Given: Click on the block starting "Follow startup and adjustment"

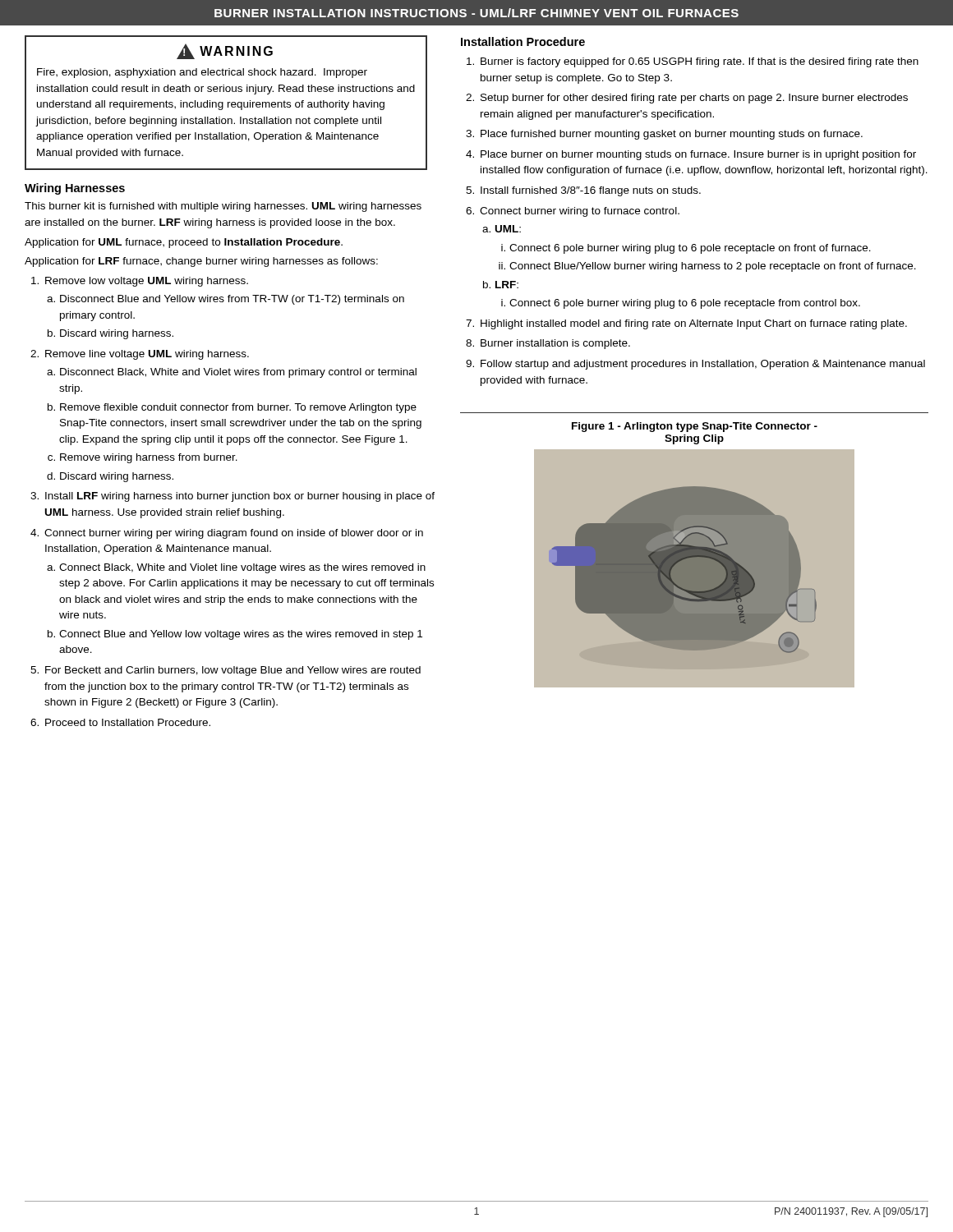Looking at the screenshot, I should click(x=703, y=371).
